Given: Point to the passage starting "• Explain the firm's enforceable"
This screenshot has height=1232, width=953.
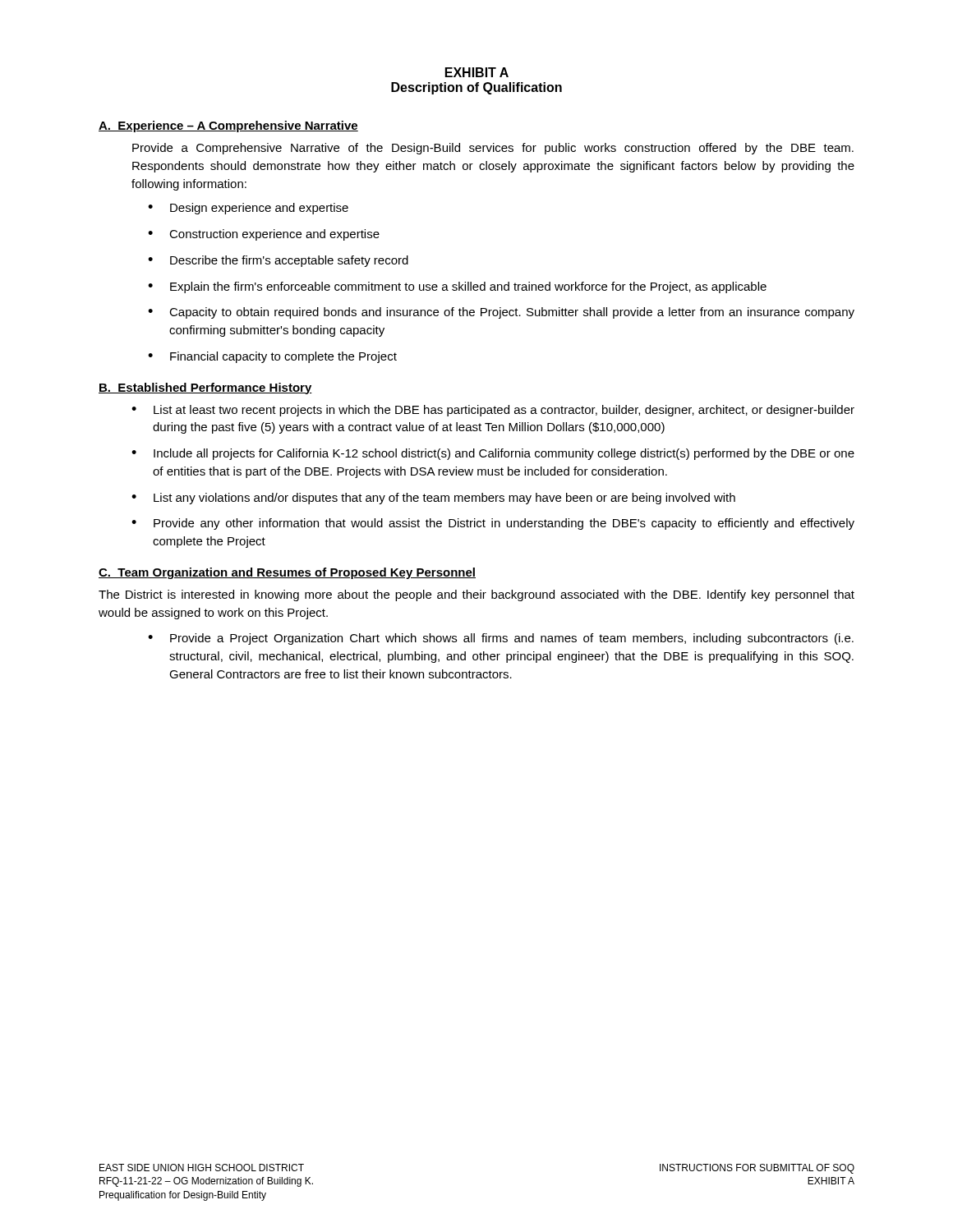Looking at the screenshot, I should pyautogui.click(x=501, y=286).
